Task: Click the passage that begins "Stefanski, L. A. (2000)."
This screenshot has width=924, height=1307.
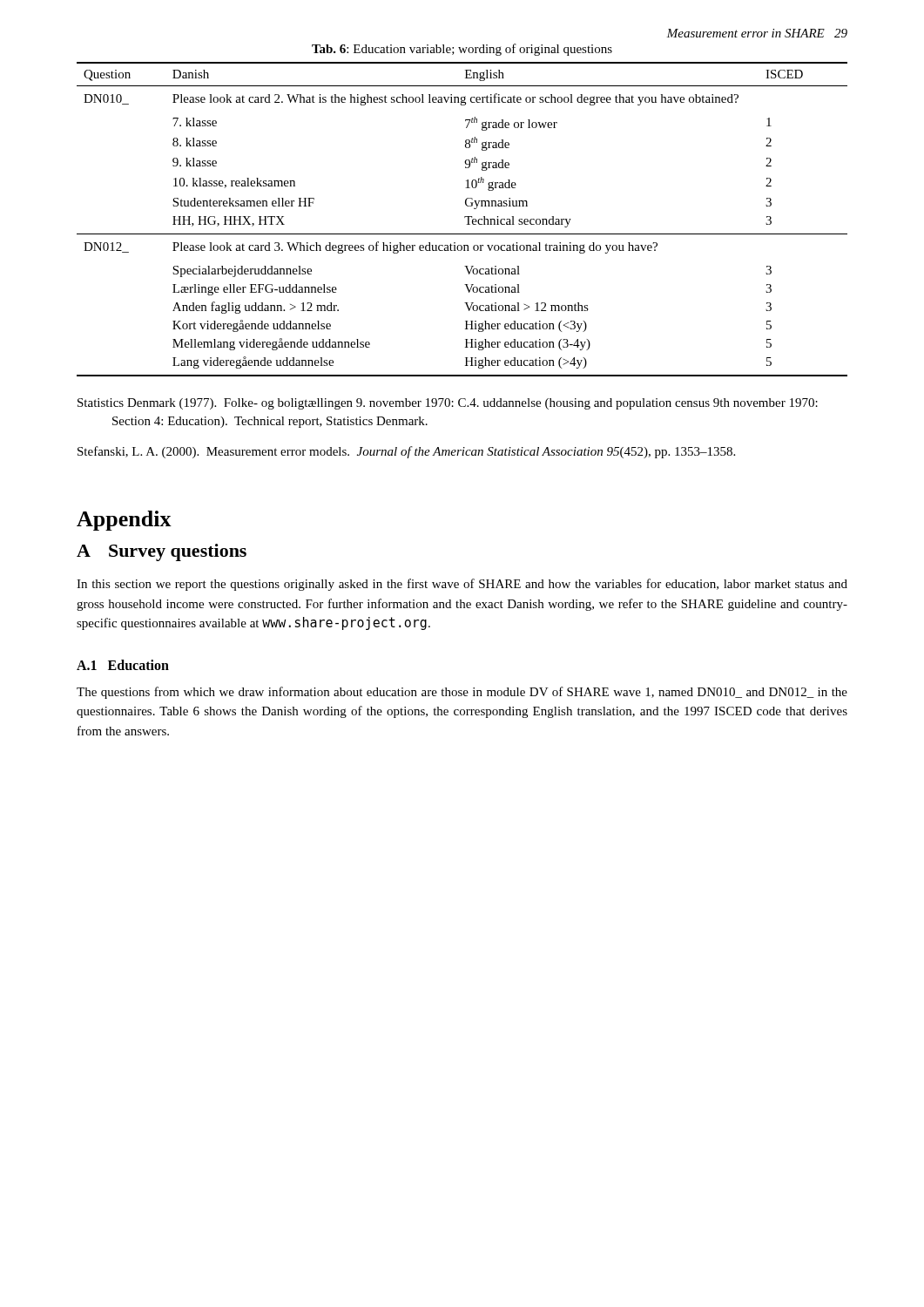Action: point(406,451)
